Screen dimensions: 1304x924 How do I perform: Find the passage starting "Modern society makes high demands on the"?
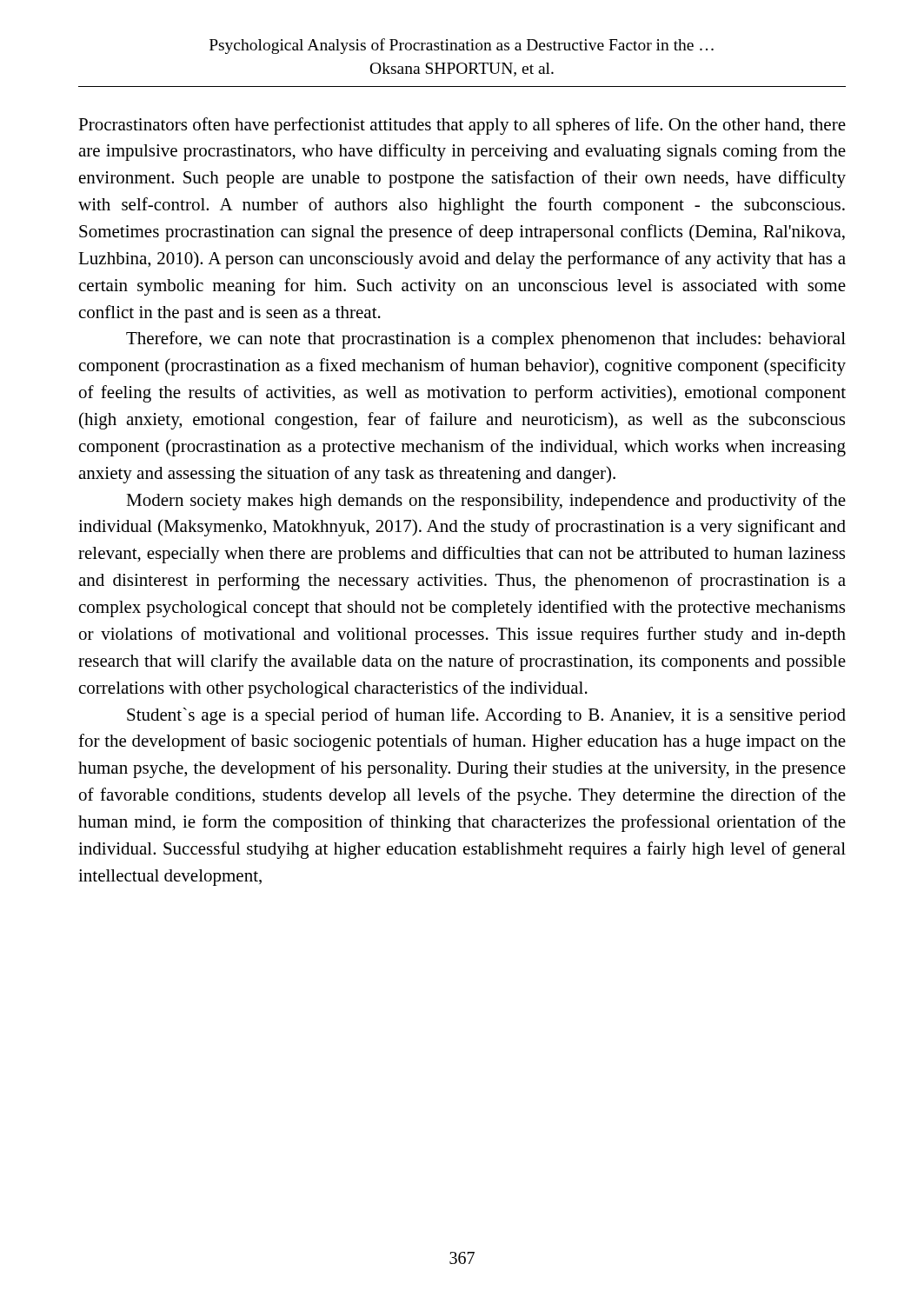[462, 594]
